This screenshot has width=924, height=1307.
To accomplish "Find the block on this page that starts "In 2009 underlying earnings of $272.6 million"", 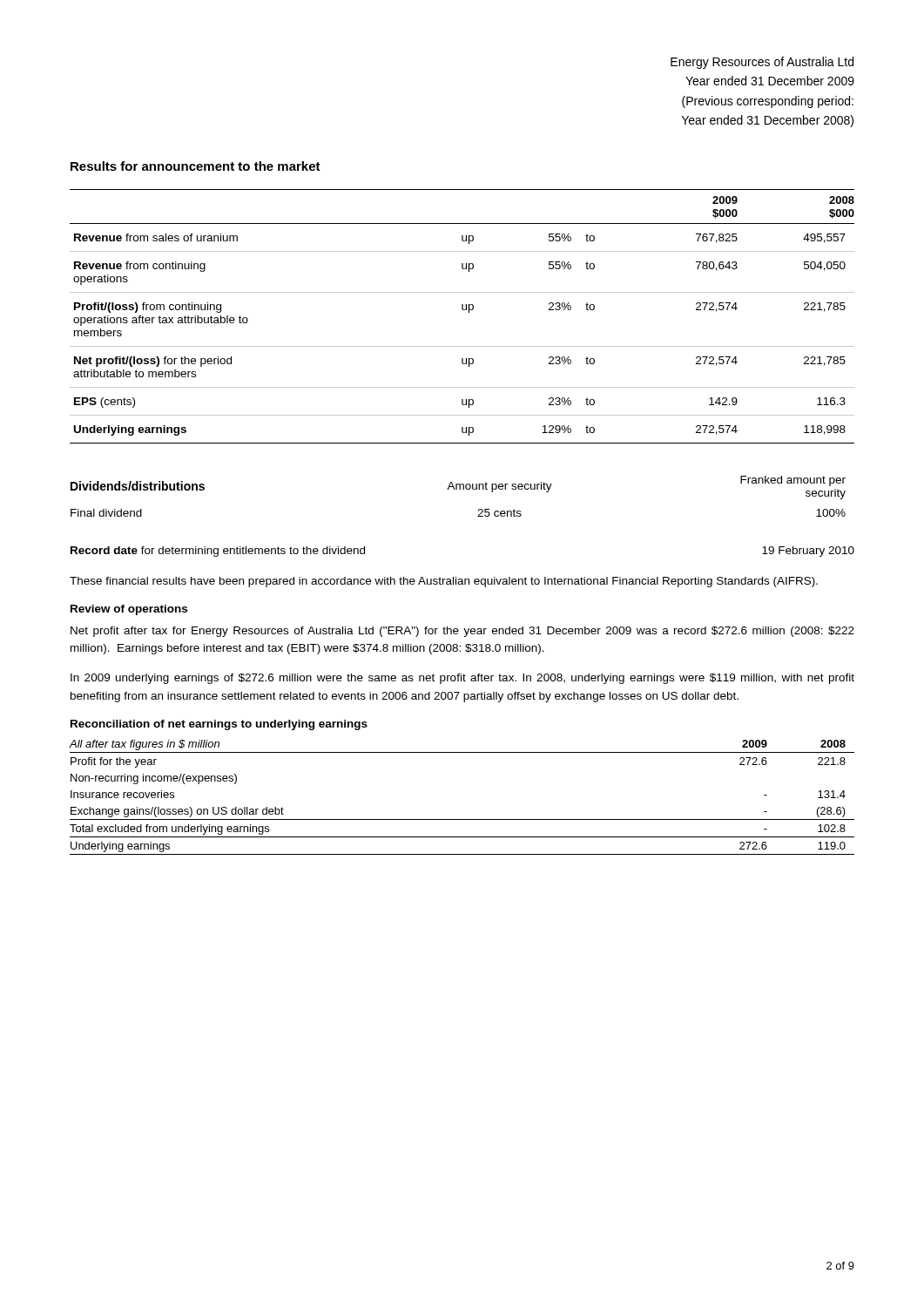I will 462,687.
